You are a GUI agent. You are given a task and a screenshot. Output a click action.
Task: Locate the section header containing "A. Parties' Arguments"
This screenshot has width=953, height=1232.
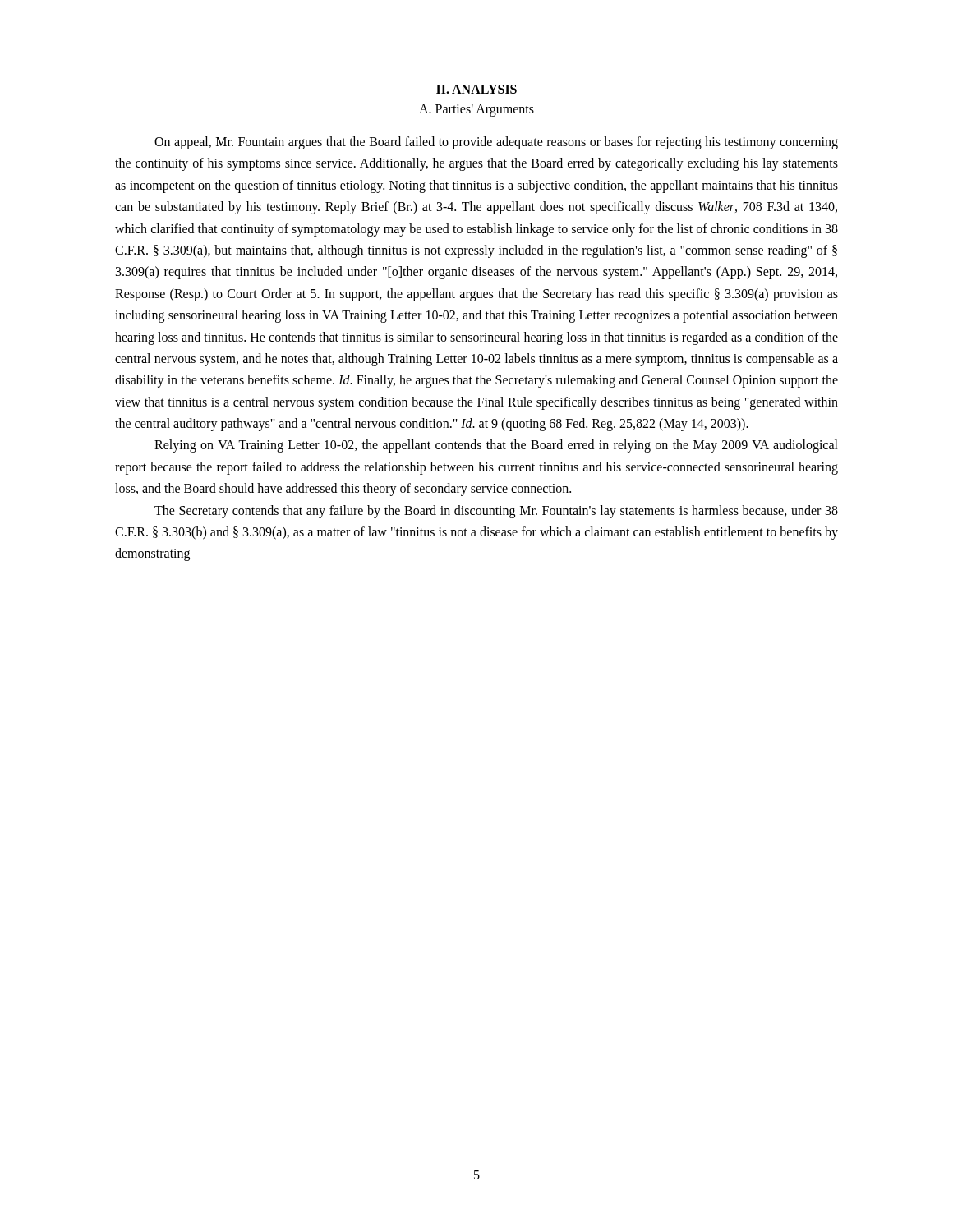coord(476,109)
